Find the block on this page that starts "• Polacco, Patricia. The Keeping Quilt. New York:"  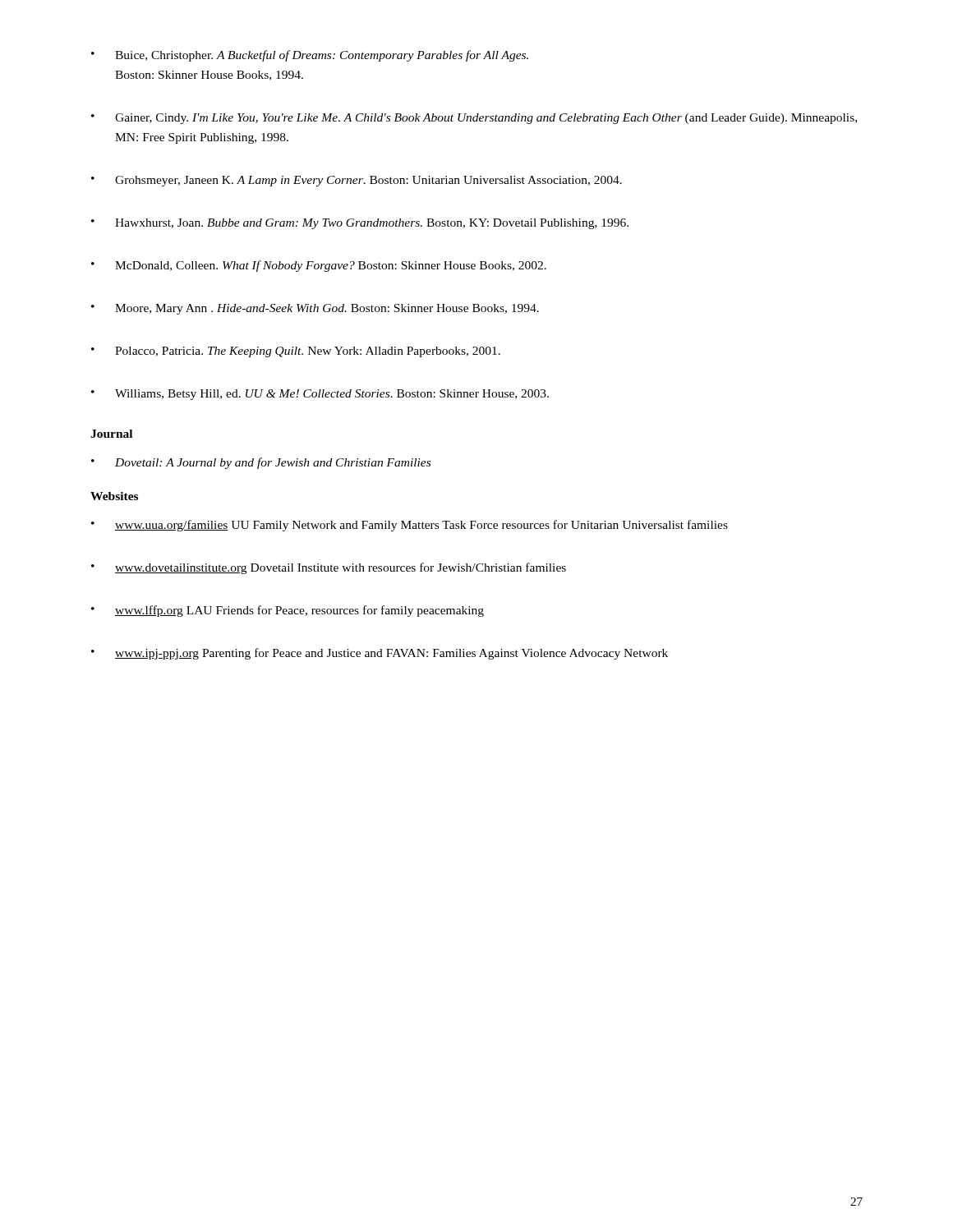point(476,351)
